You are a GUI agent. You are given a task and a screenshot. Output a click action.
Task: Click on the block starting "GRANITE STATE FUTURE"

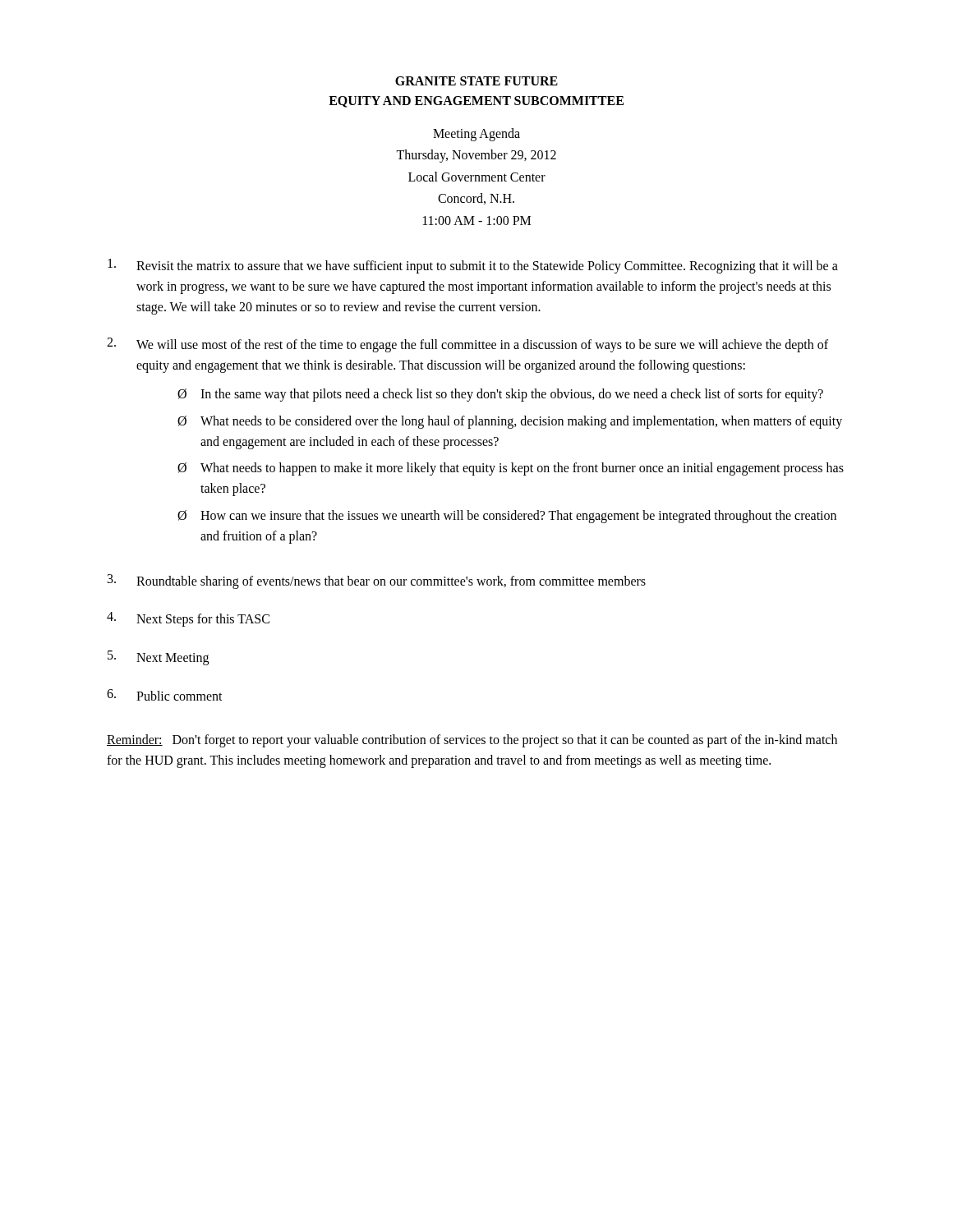476,81
